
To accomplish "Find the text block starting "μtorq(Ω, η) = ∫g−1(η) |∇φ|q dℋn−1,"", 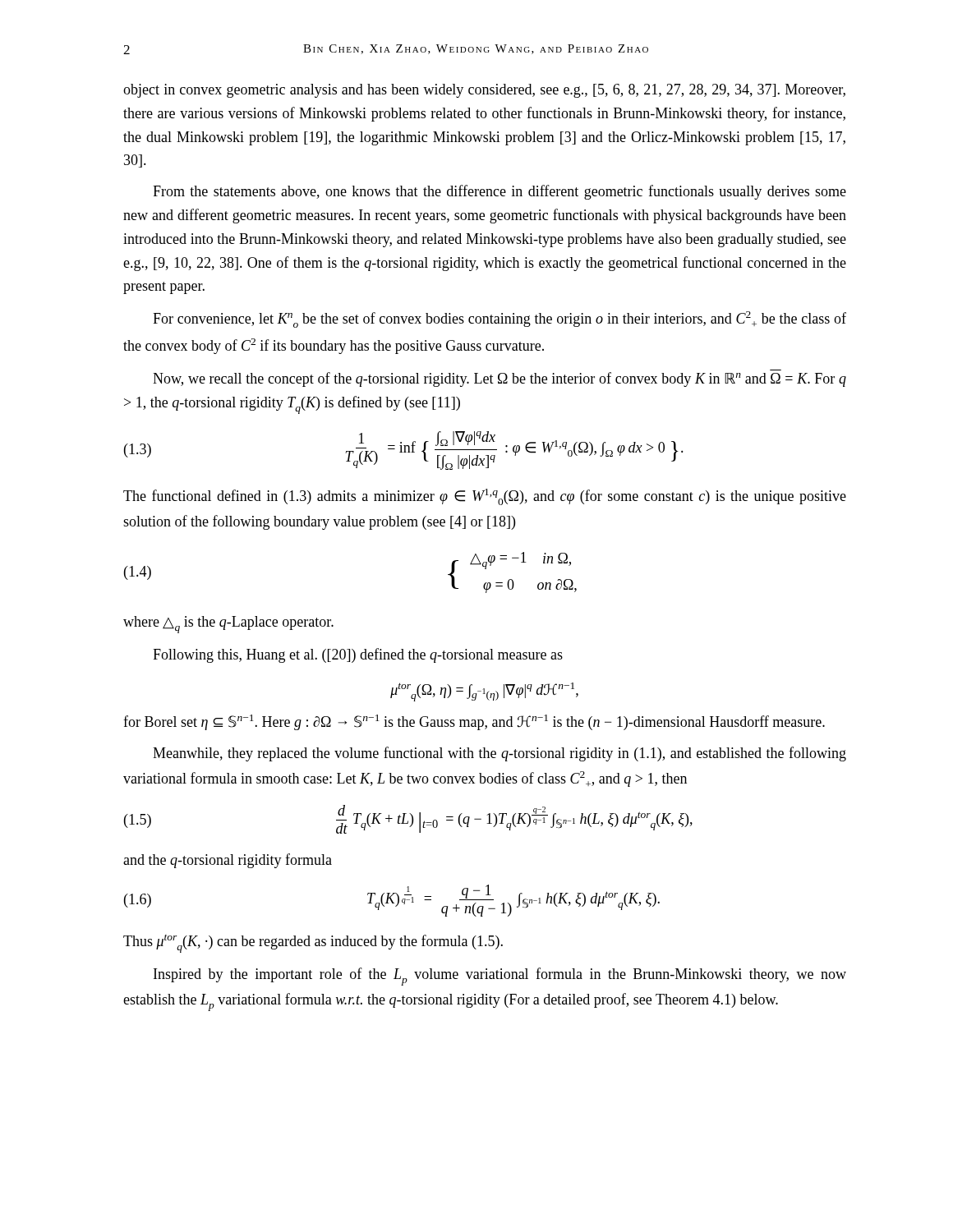I will pyautogui.click(x=485, y=690).
